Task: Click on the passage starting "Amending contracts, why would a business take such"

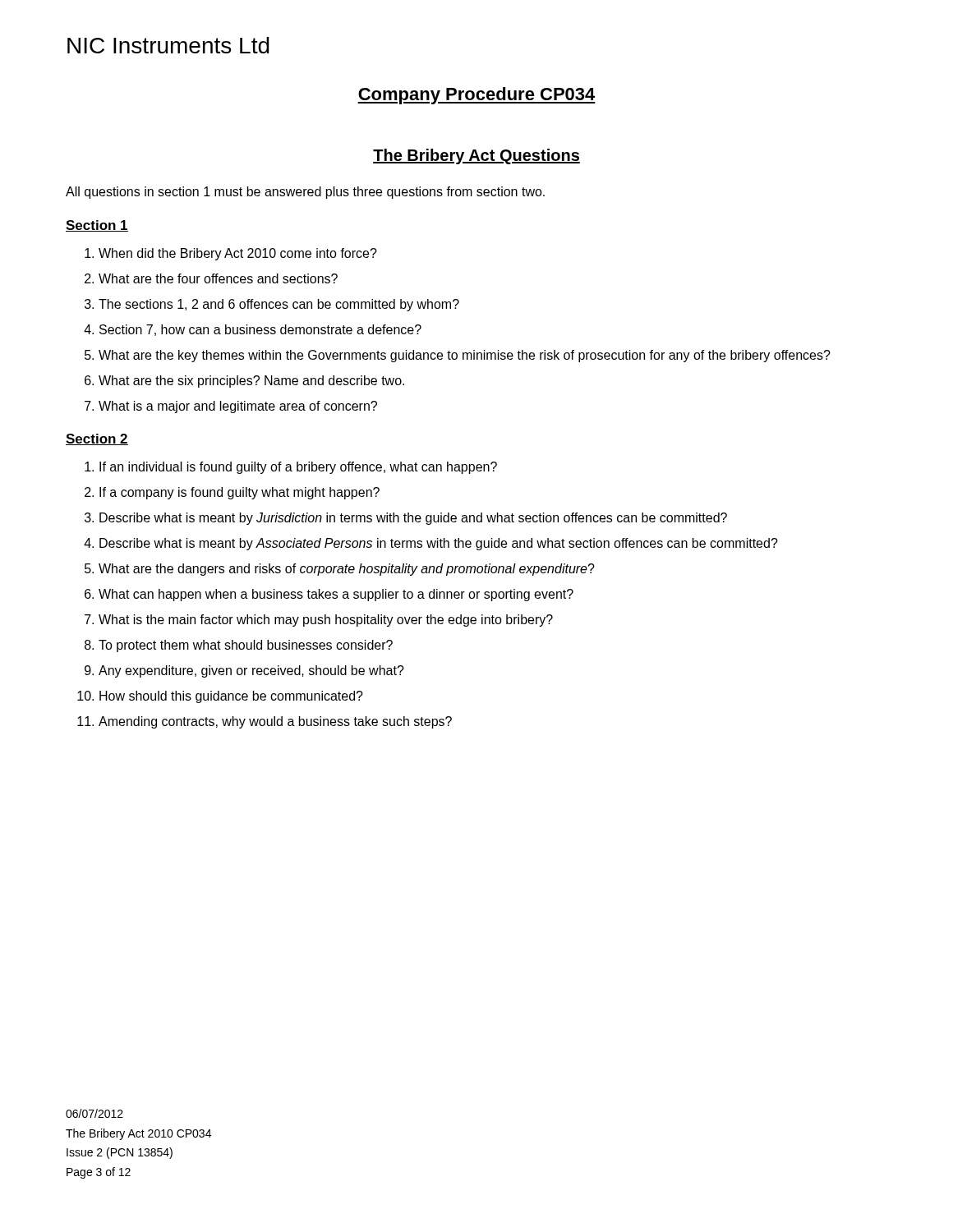Action: point(275,722)
